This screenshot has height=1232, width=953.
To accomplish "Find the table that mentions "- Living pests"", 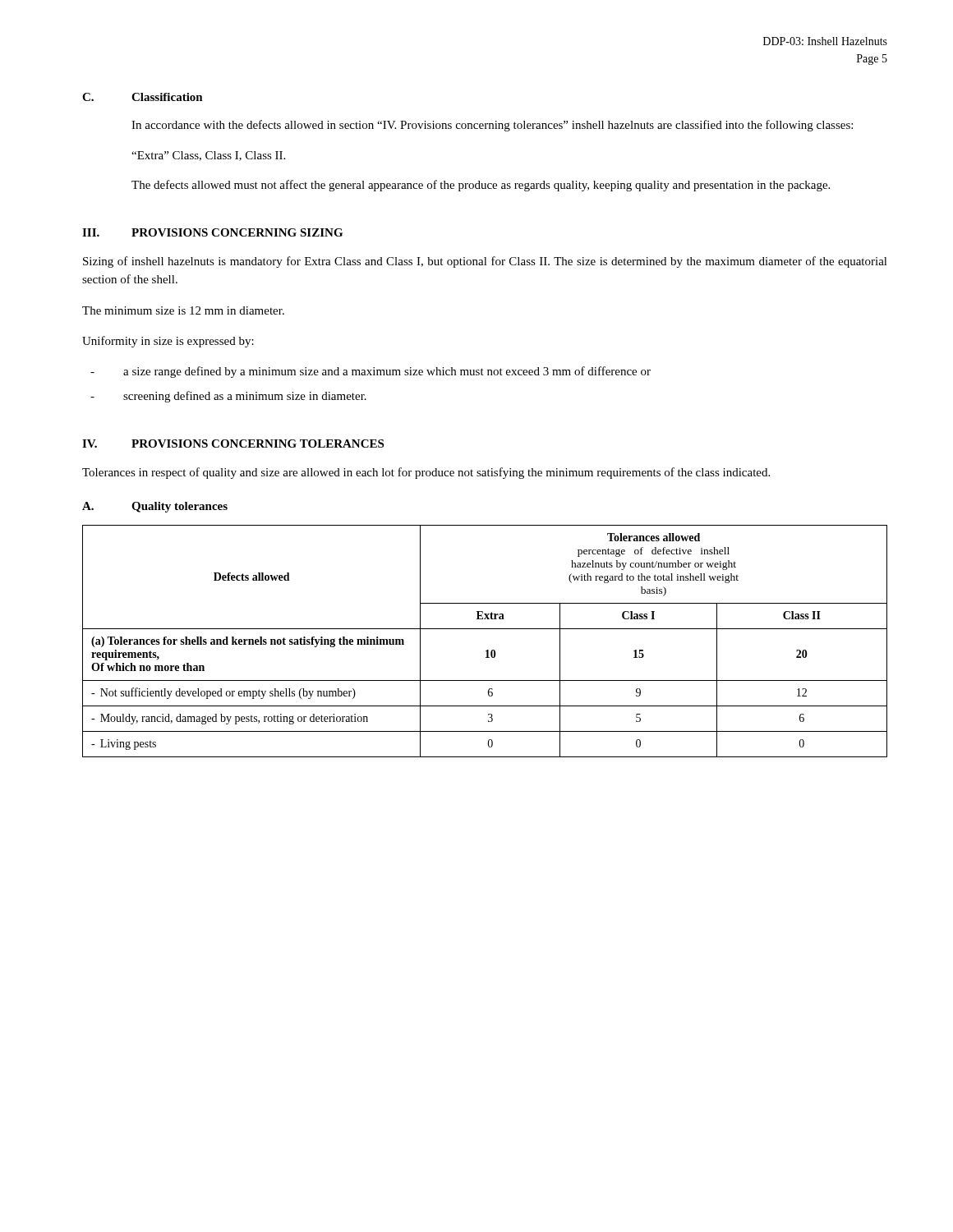I will [485, 641].
